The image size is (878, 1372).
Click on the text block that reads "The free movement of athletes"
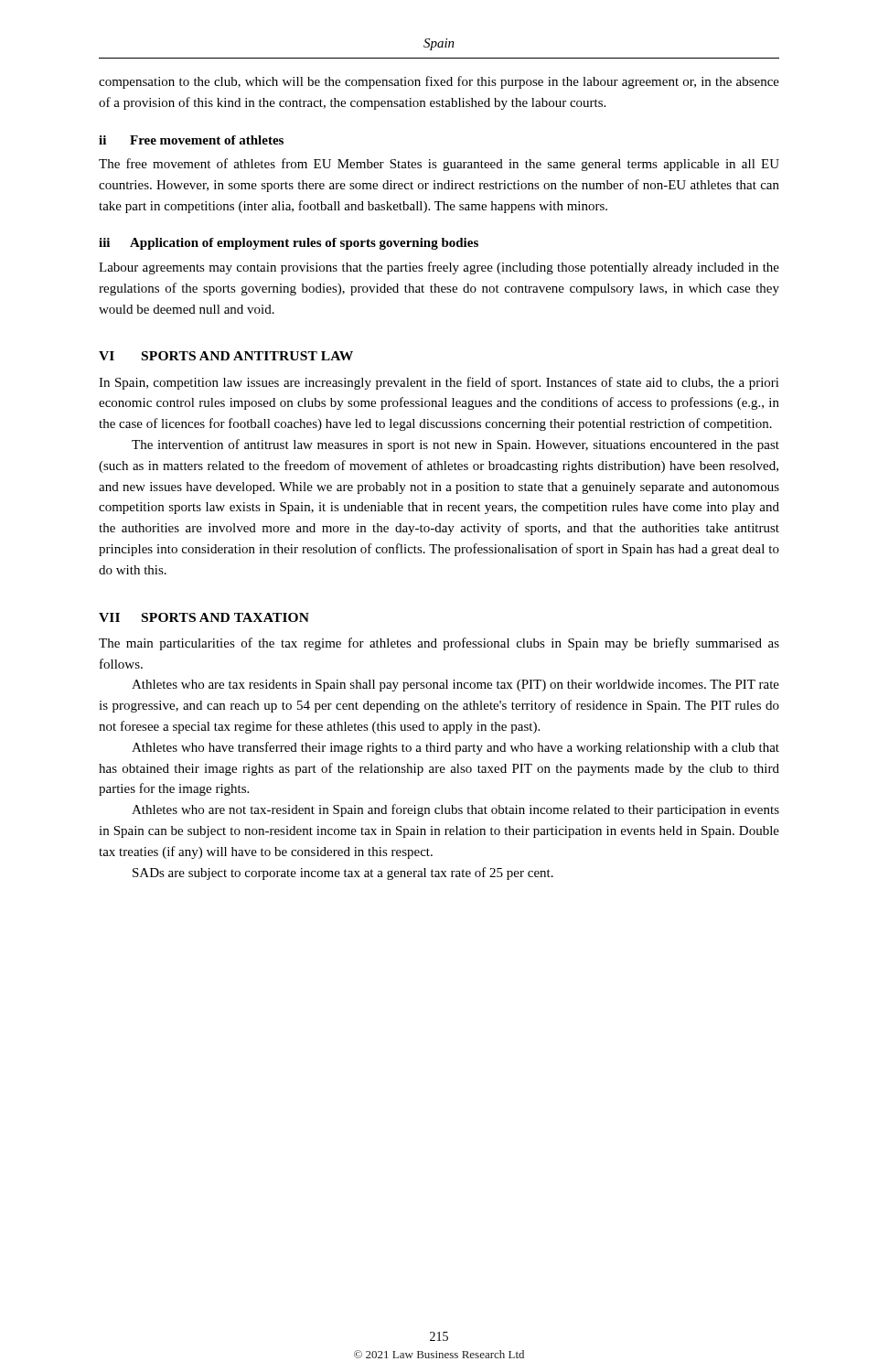click(x=439, y=185)
